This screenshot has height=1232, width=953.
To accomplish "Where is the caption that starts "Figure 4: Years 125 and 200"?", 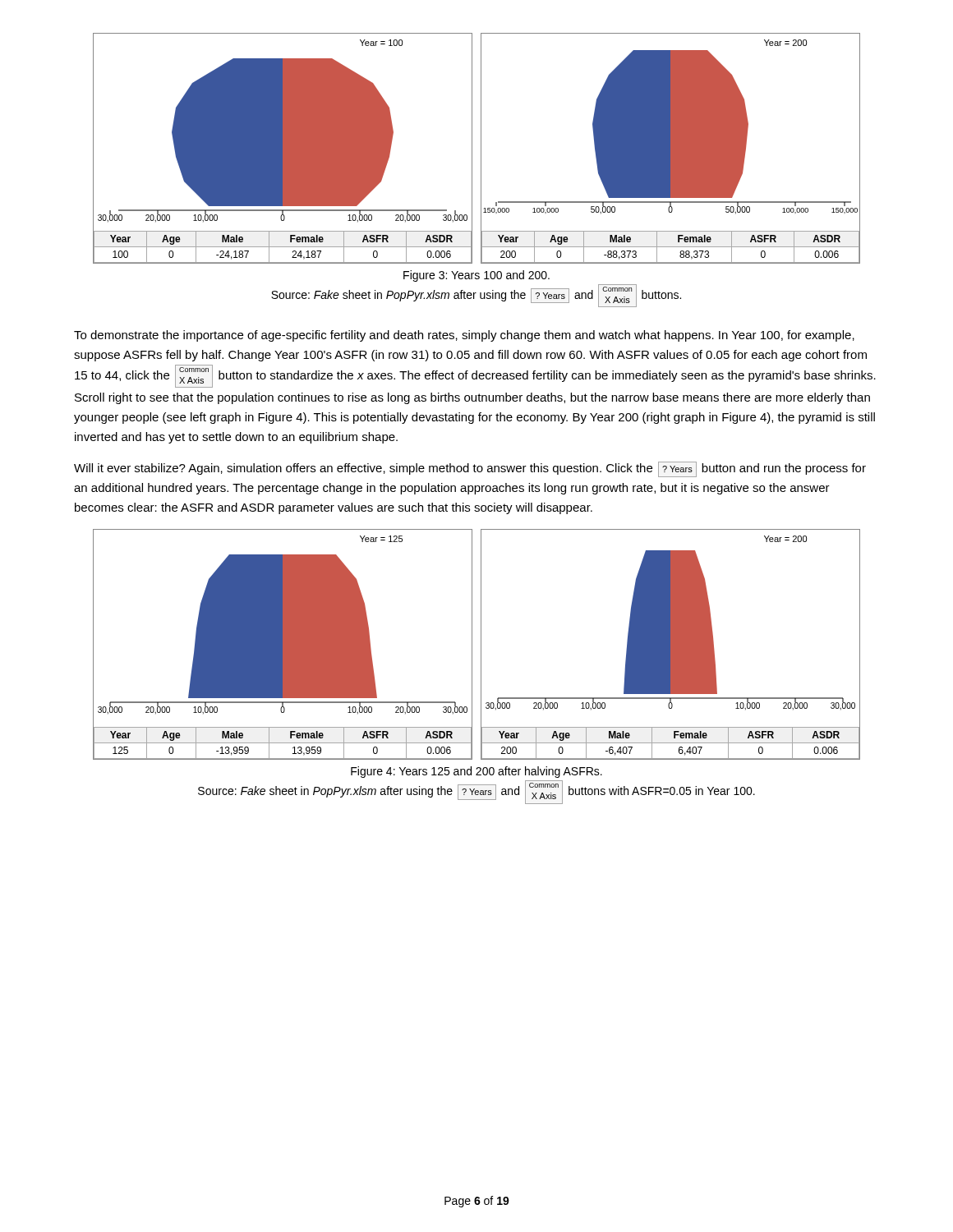I will 476,772.
